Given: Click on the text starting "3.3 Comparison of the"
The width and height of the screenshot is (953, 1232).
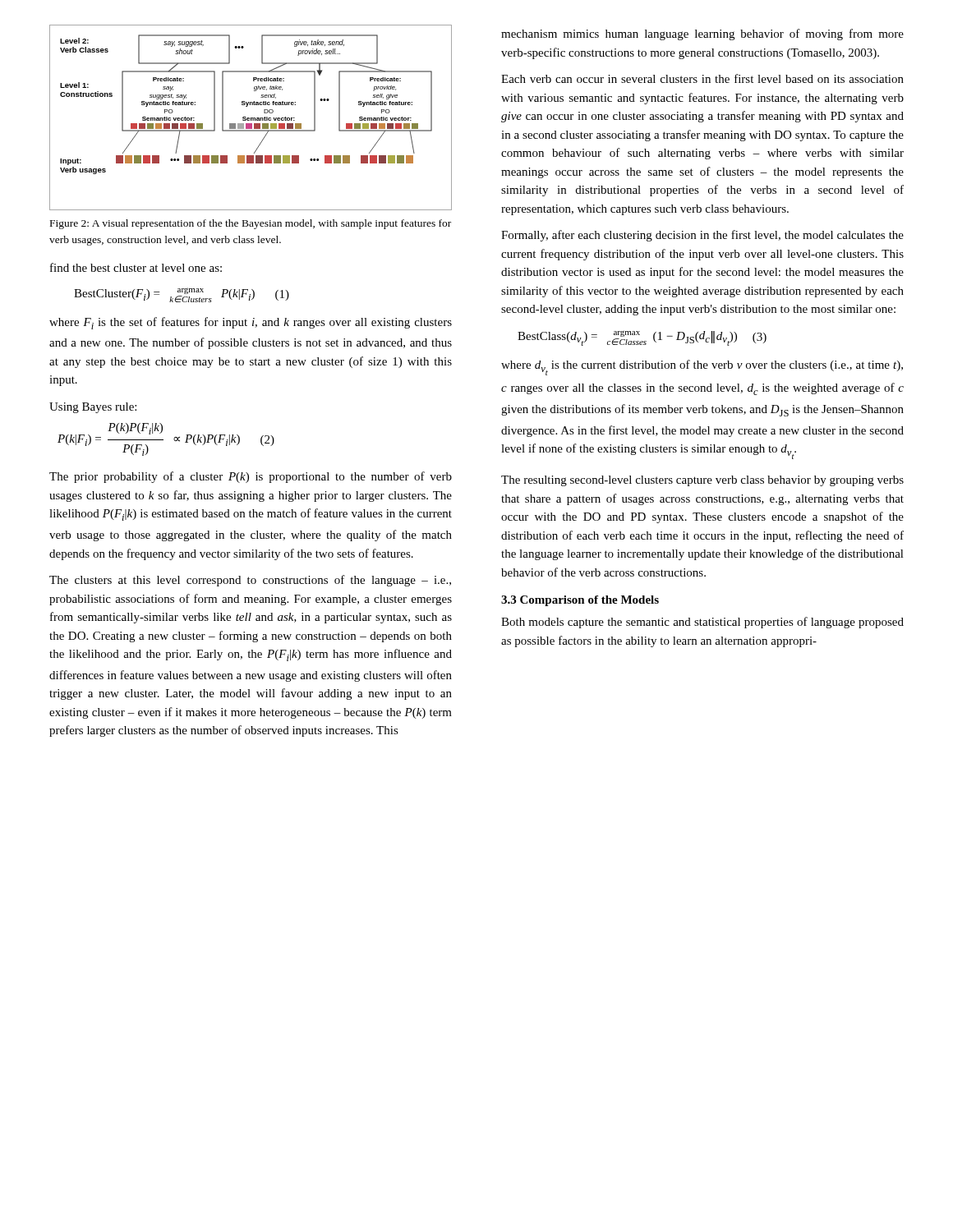Looking at the screenshot, I should 580,600.
